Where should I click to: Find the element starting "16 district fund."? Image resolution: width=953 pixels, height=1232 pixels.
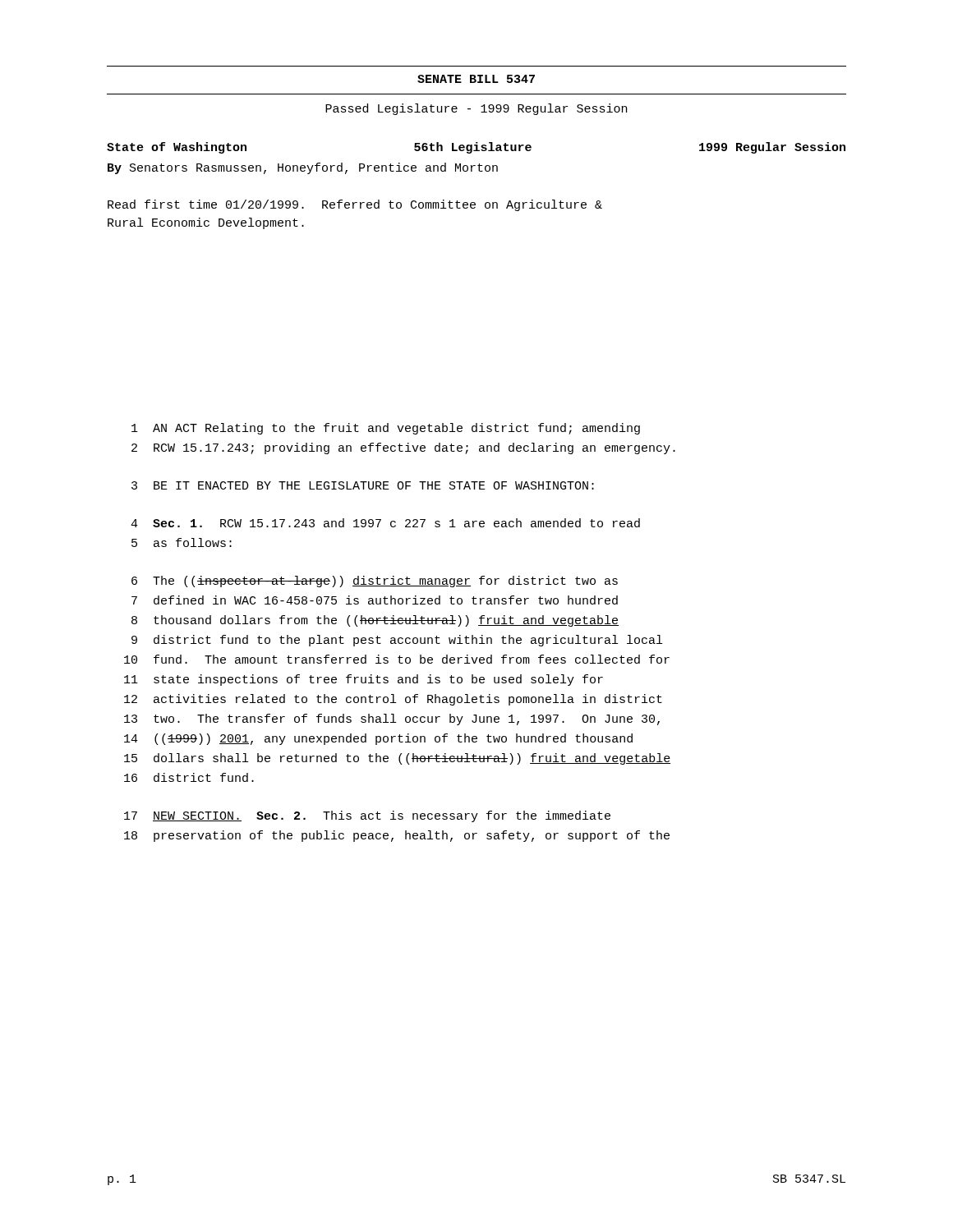[x=189, y=777]
